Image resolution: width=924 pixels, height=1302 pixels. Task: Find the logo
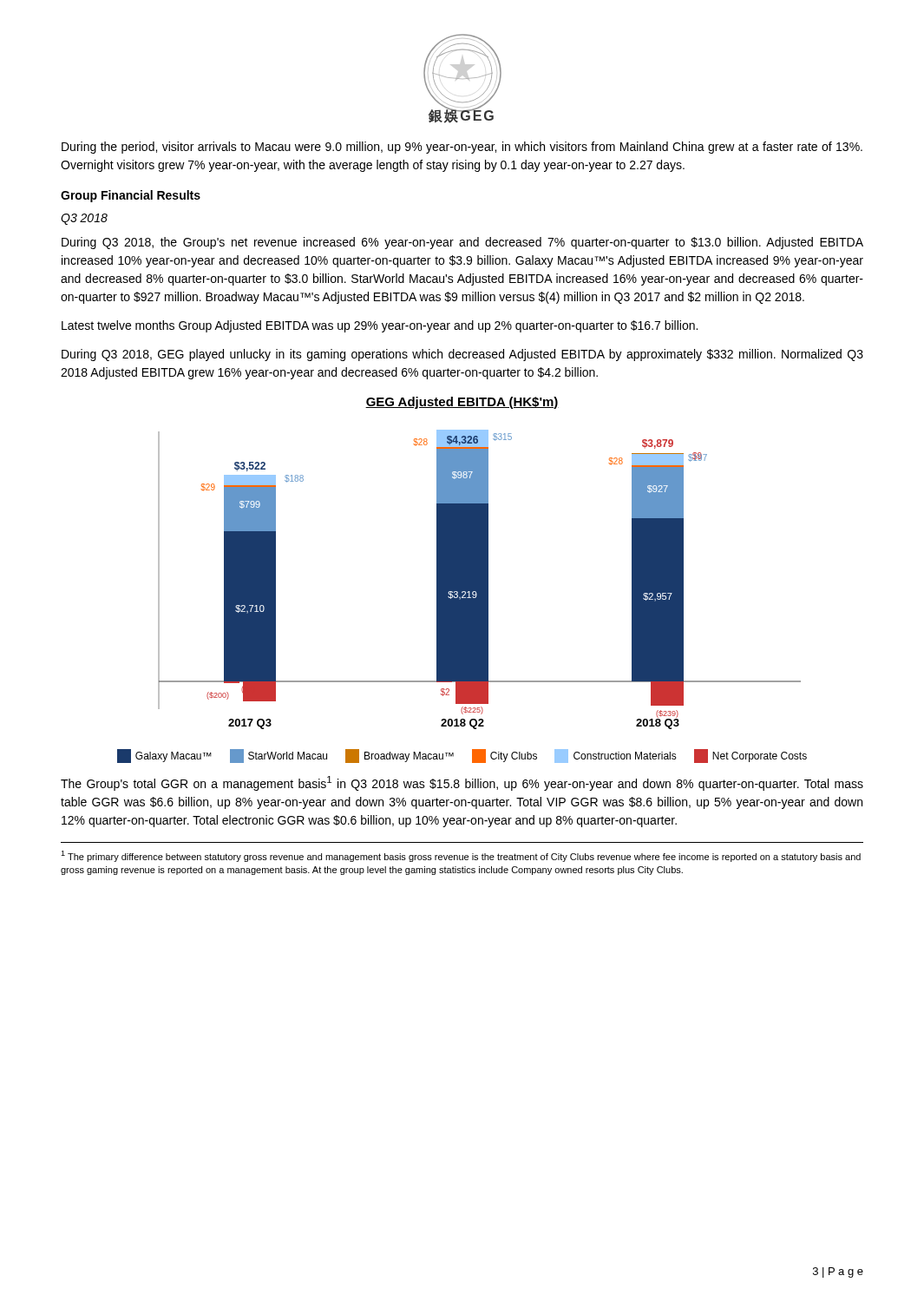[x=462, y=65]
